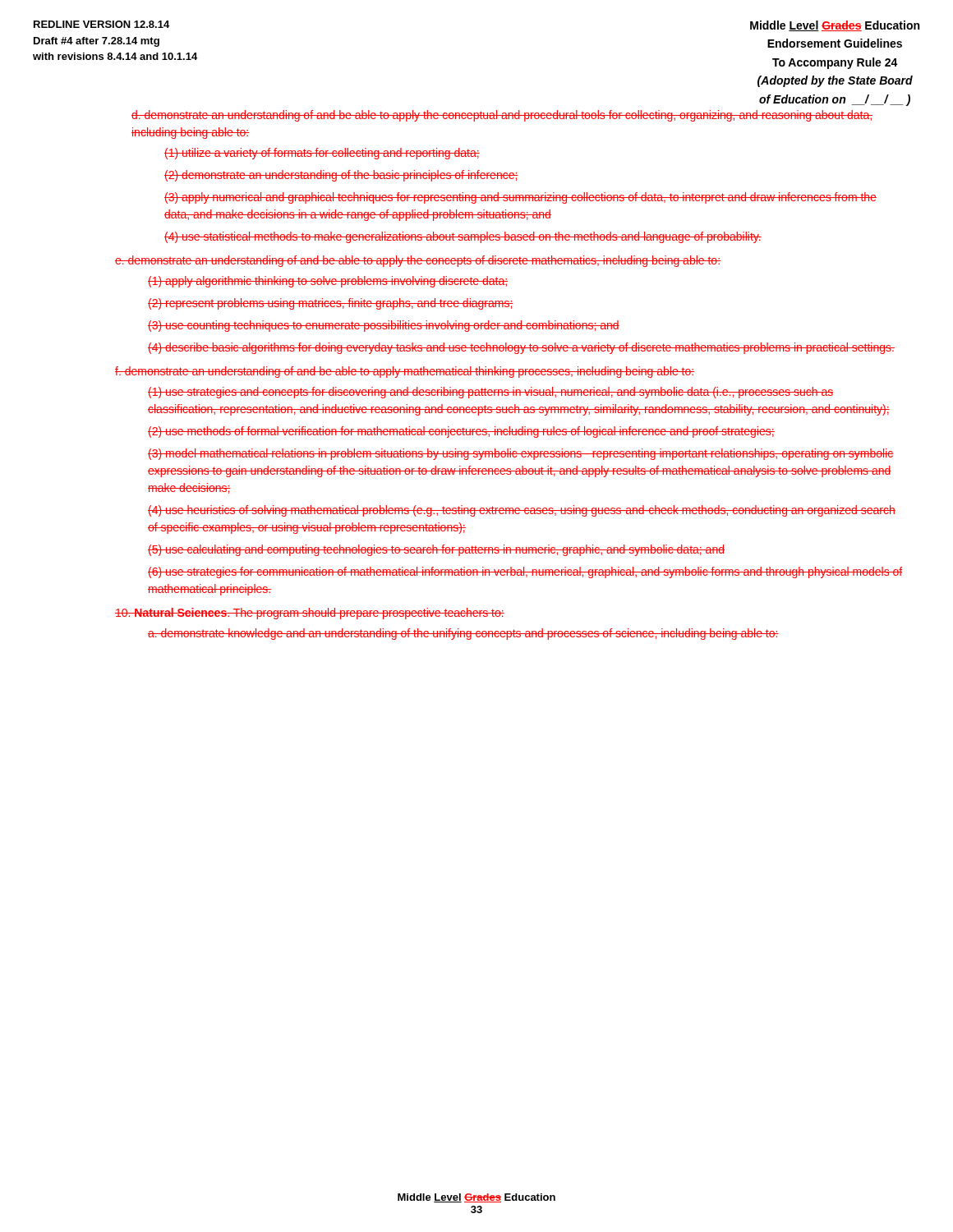Select the list item containing "(1) apply algorithmic thinking to solve"
The width and height of the screenshot is (953, 1232).
[x=328, y=281]
